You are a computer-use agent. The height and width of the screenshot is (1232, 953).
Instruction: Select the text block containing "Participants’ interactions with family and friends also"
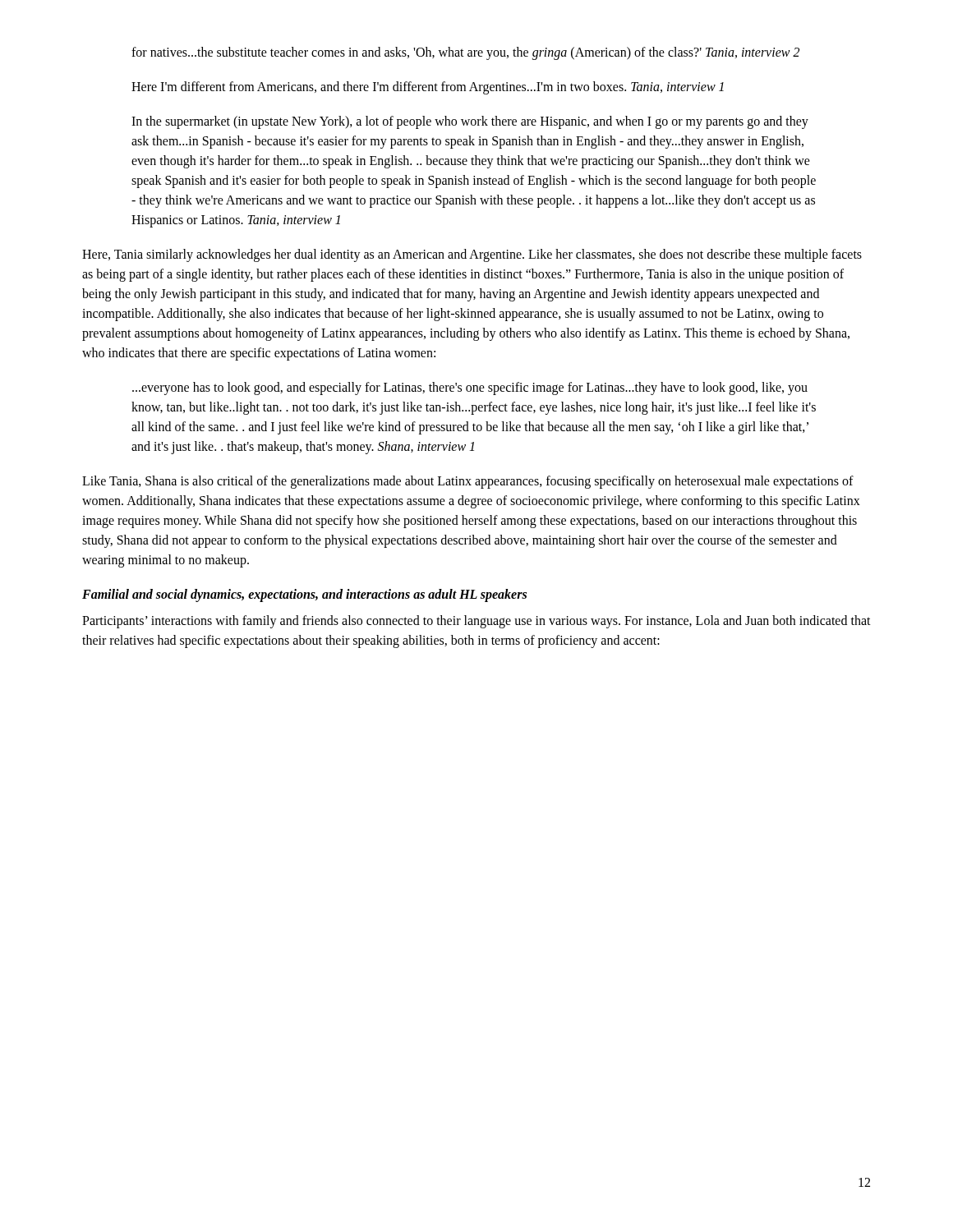click(476, 631)
